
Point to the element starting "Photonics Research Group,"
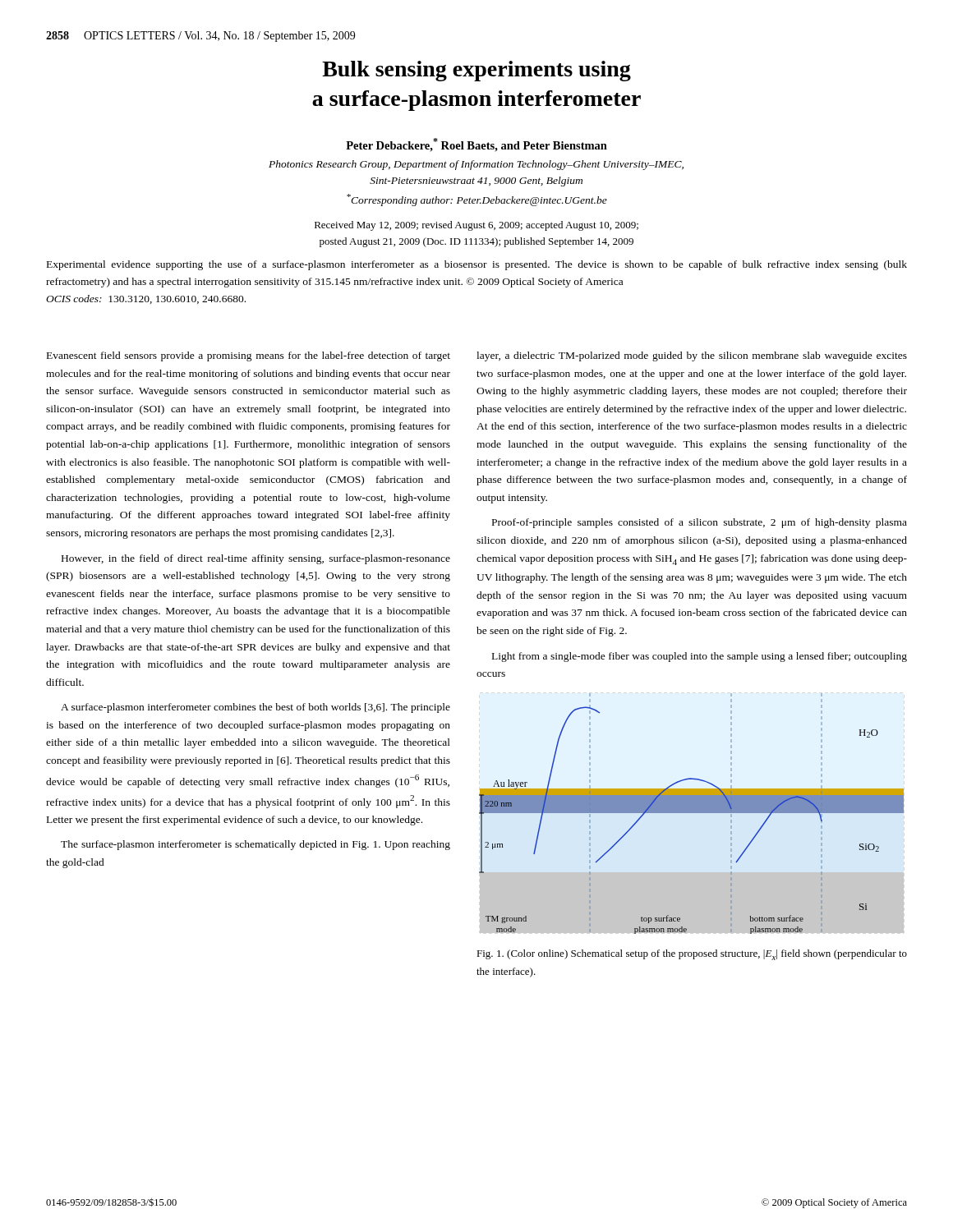point(476,182)
